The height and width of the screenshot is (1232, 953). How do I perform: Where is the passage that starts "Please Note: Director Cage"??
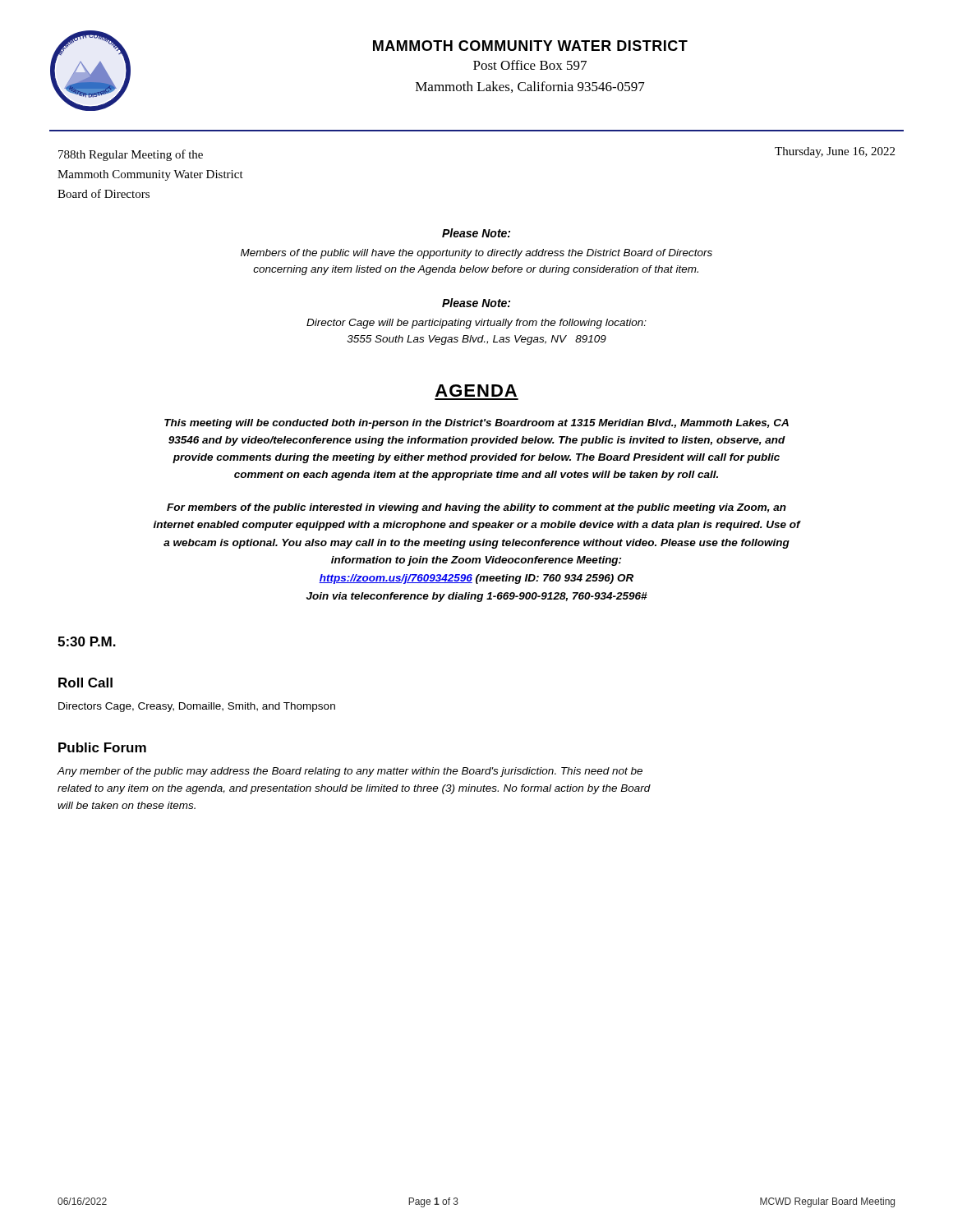[x=476, y=322]
